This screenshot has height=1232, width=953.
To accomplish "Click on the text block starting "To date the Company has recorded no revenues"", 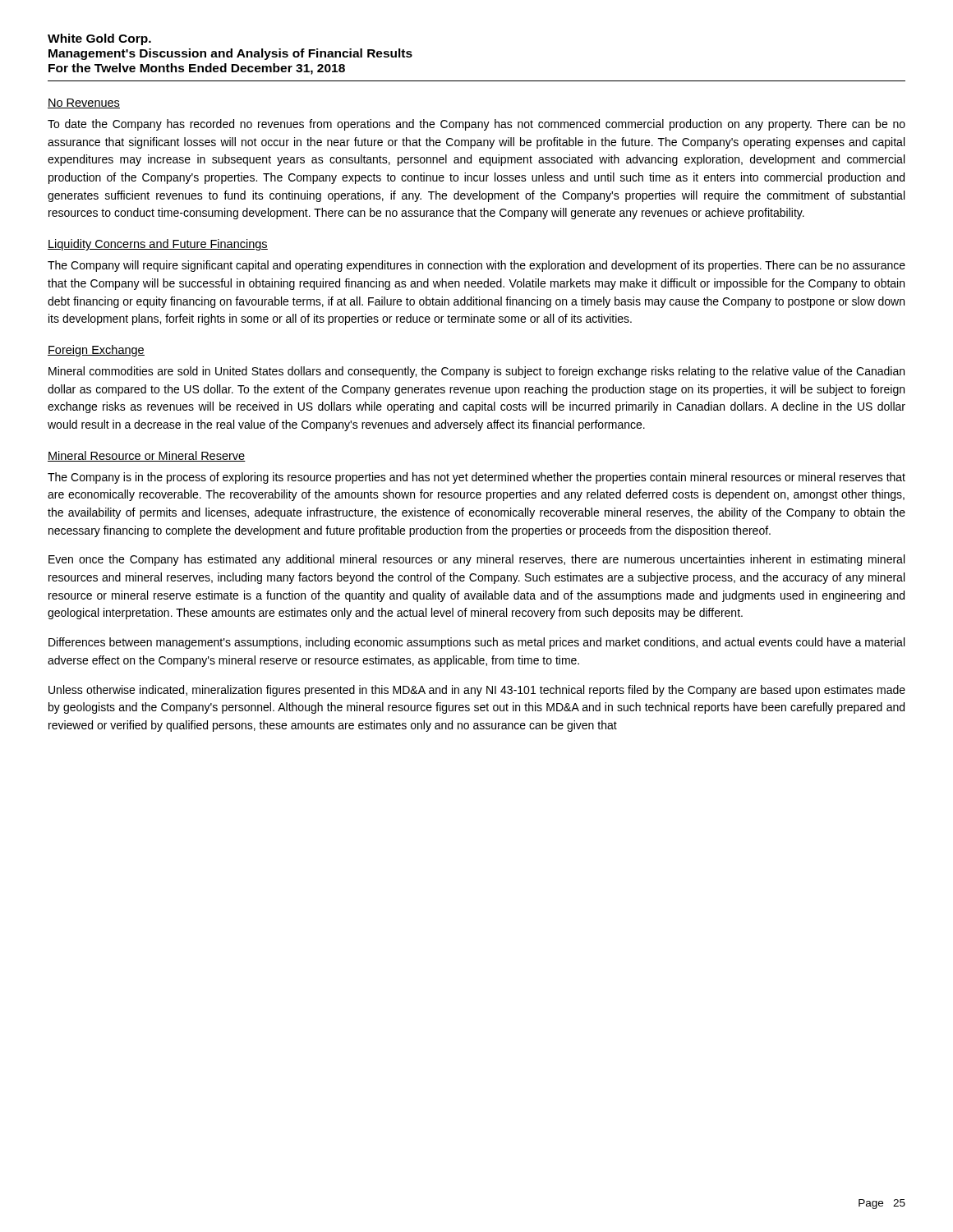I will click(x=476, y=169).
